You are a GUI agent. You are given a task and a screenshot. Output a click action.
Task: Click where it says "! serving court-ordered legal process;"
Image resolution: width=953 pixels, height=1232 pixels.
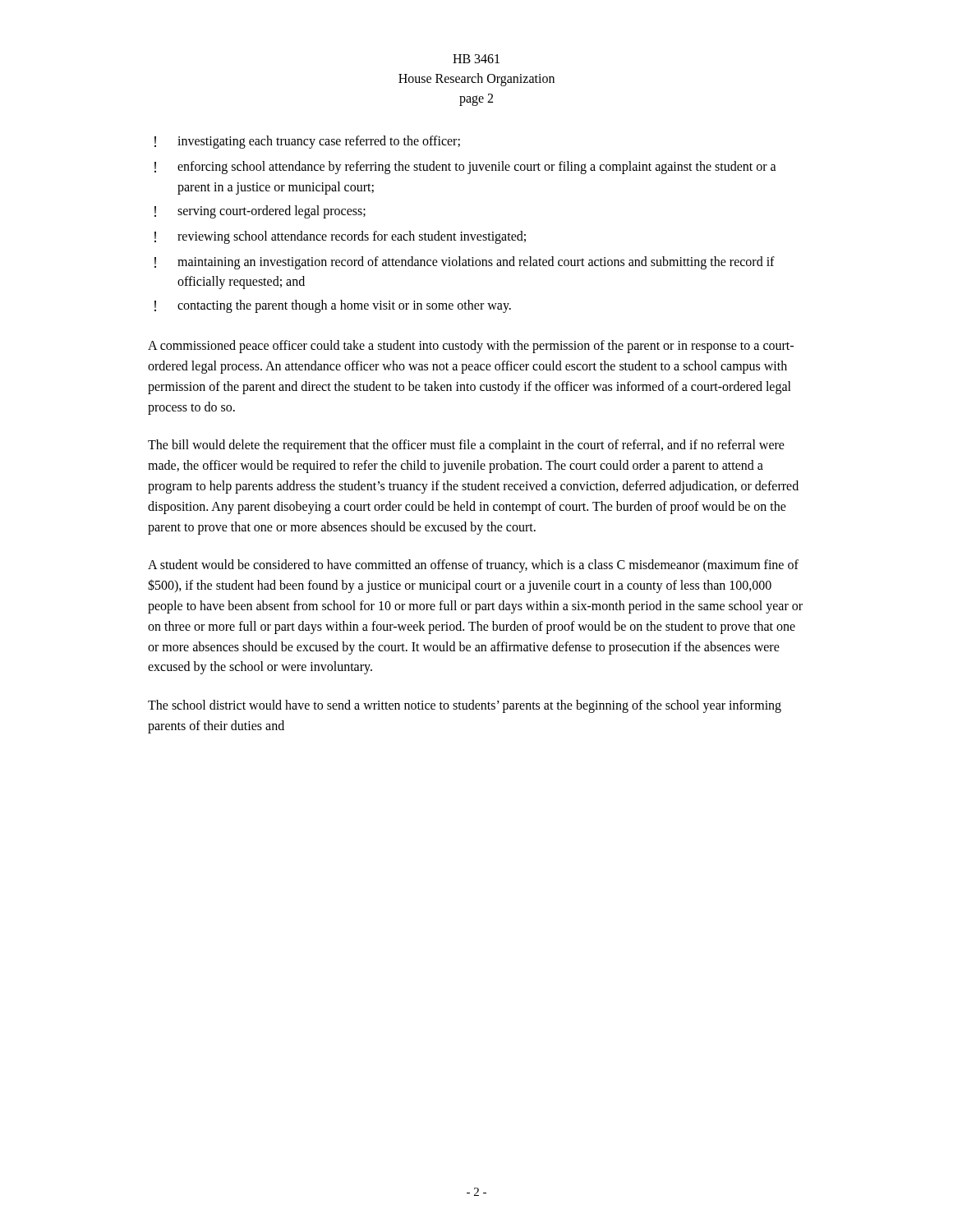click(x=260, y=212)
